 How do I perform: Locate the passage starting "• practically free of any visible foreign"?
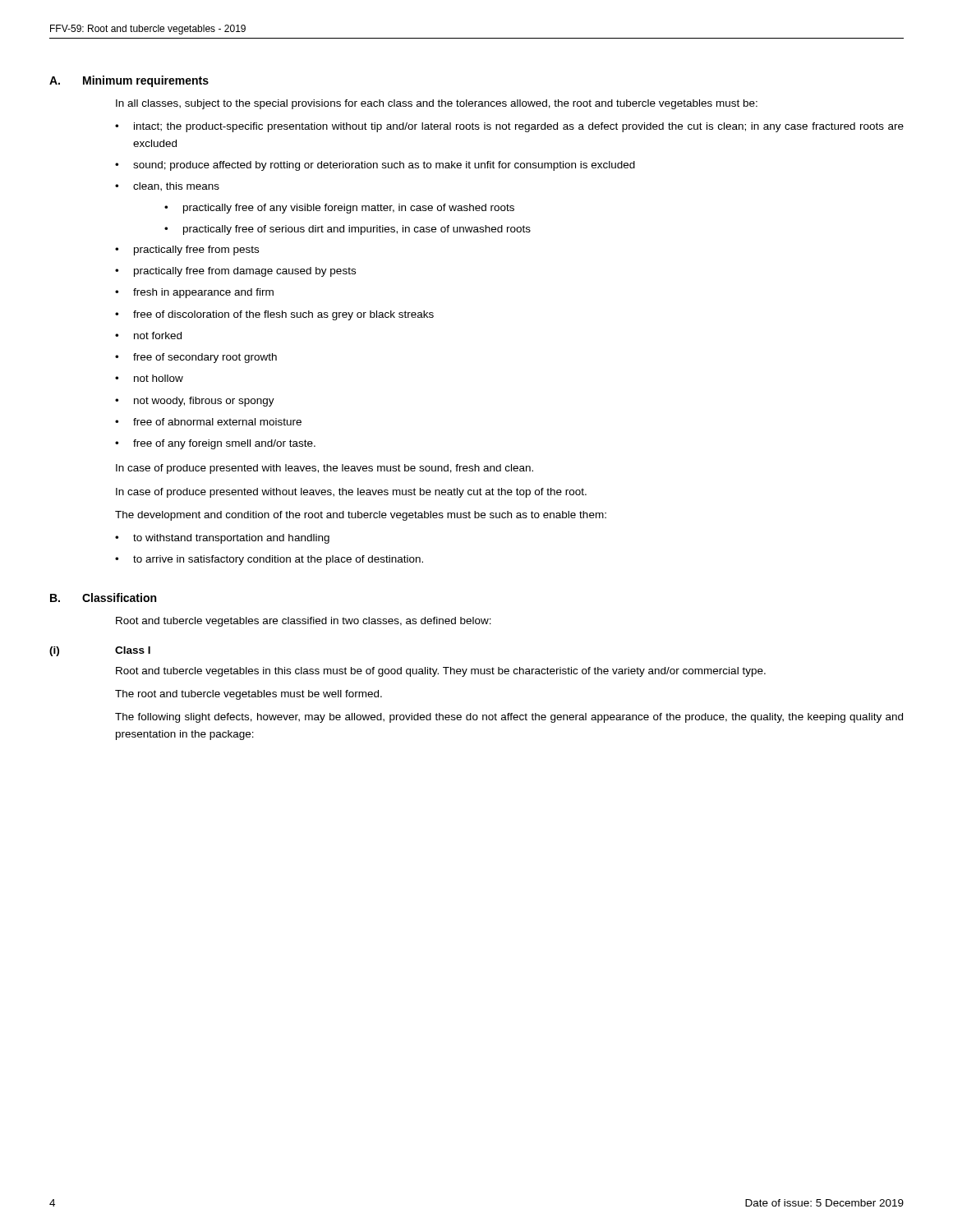(x=339, y=209)
